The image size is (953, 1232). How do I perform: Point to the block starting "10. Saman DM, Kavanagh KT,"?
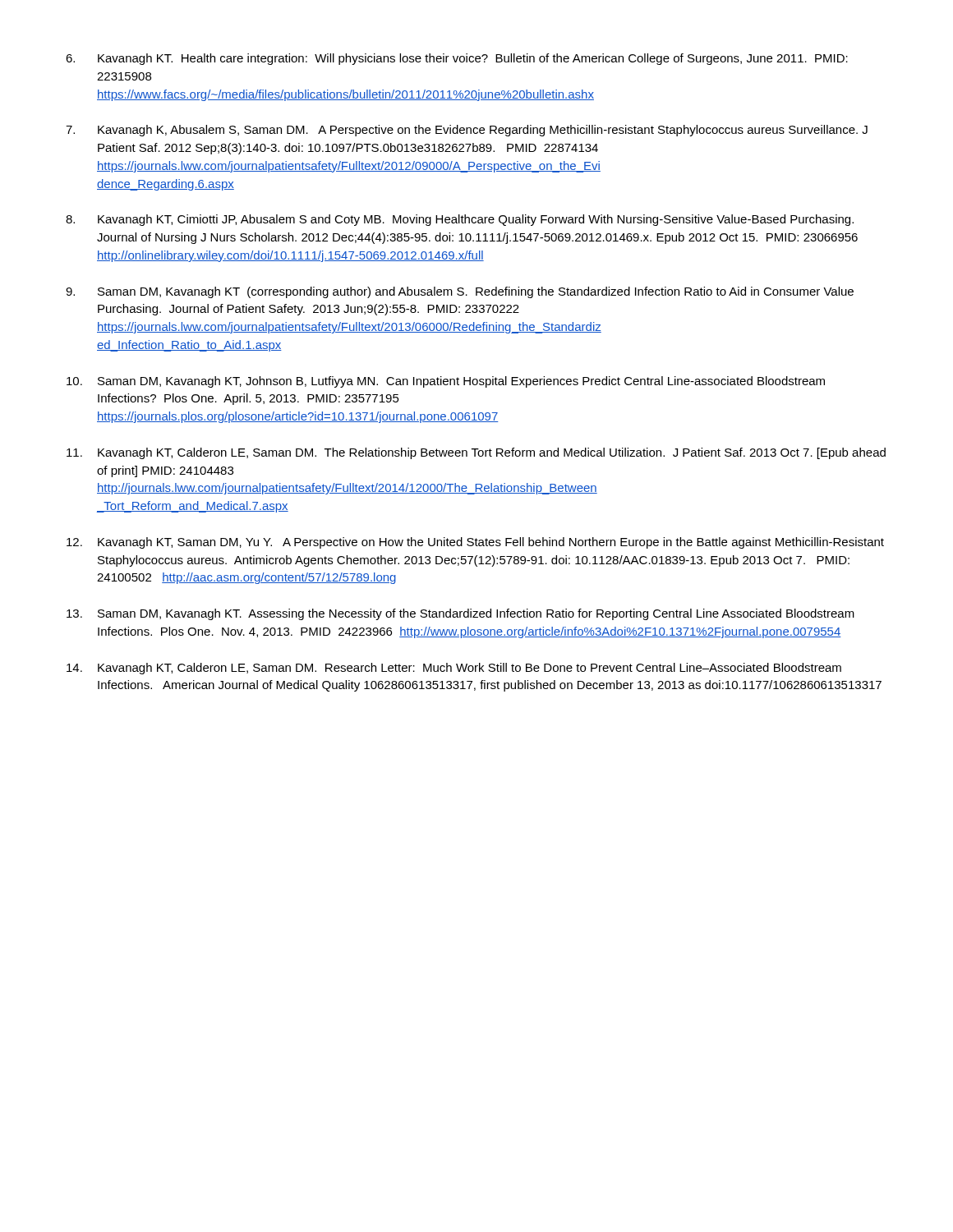point(446,382)
